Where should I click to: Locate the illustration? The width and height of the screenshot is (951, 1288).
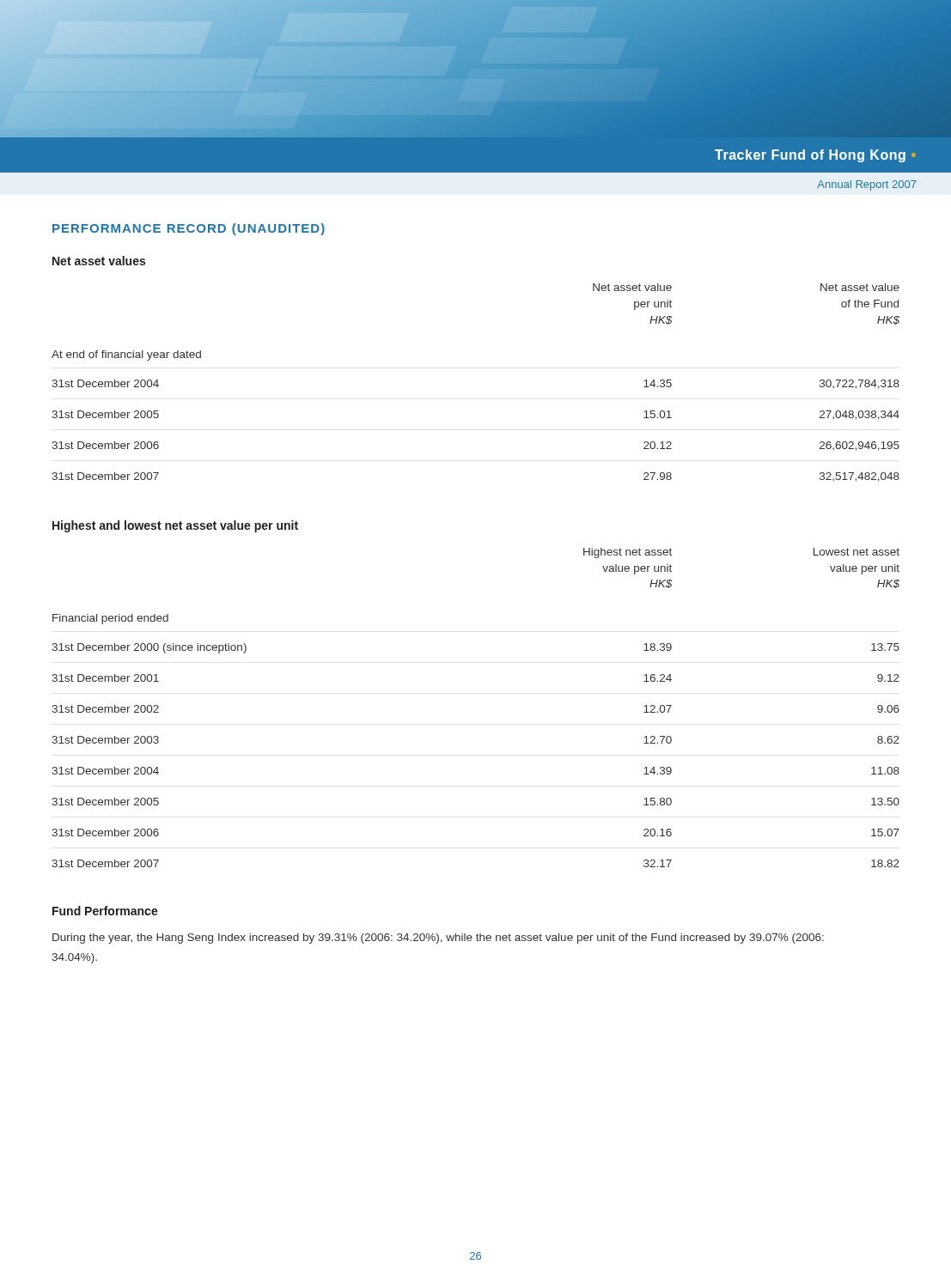[476, 69]
